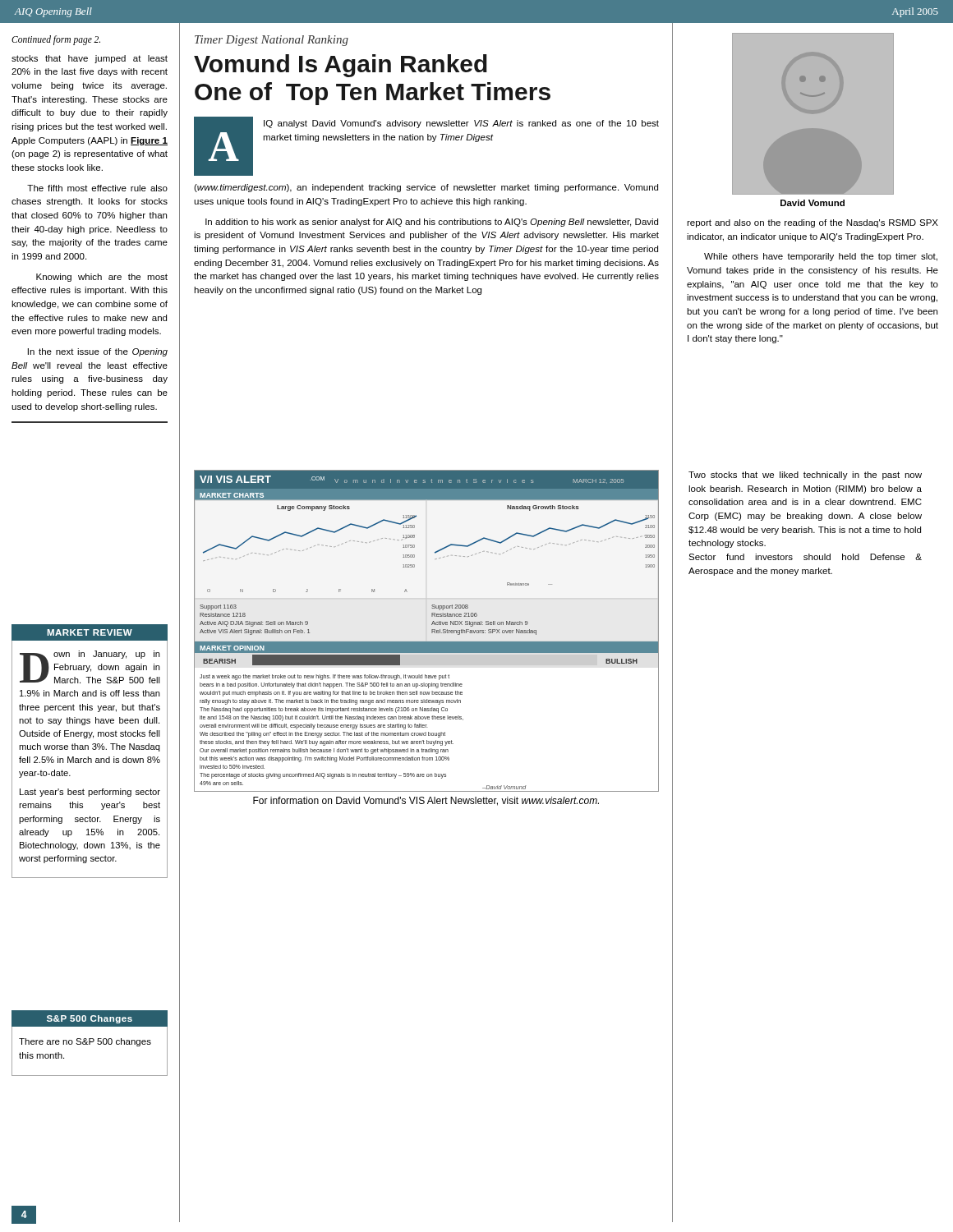Viewport: 953px width, 1232px height.
Task: Locate the text "S&P 500 Changes"
Action: [90, 1018]
